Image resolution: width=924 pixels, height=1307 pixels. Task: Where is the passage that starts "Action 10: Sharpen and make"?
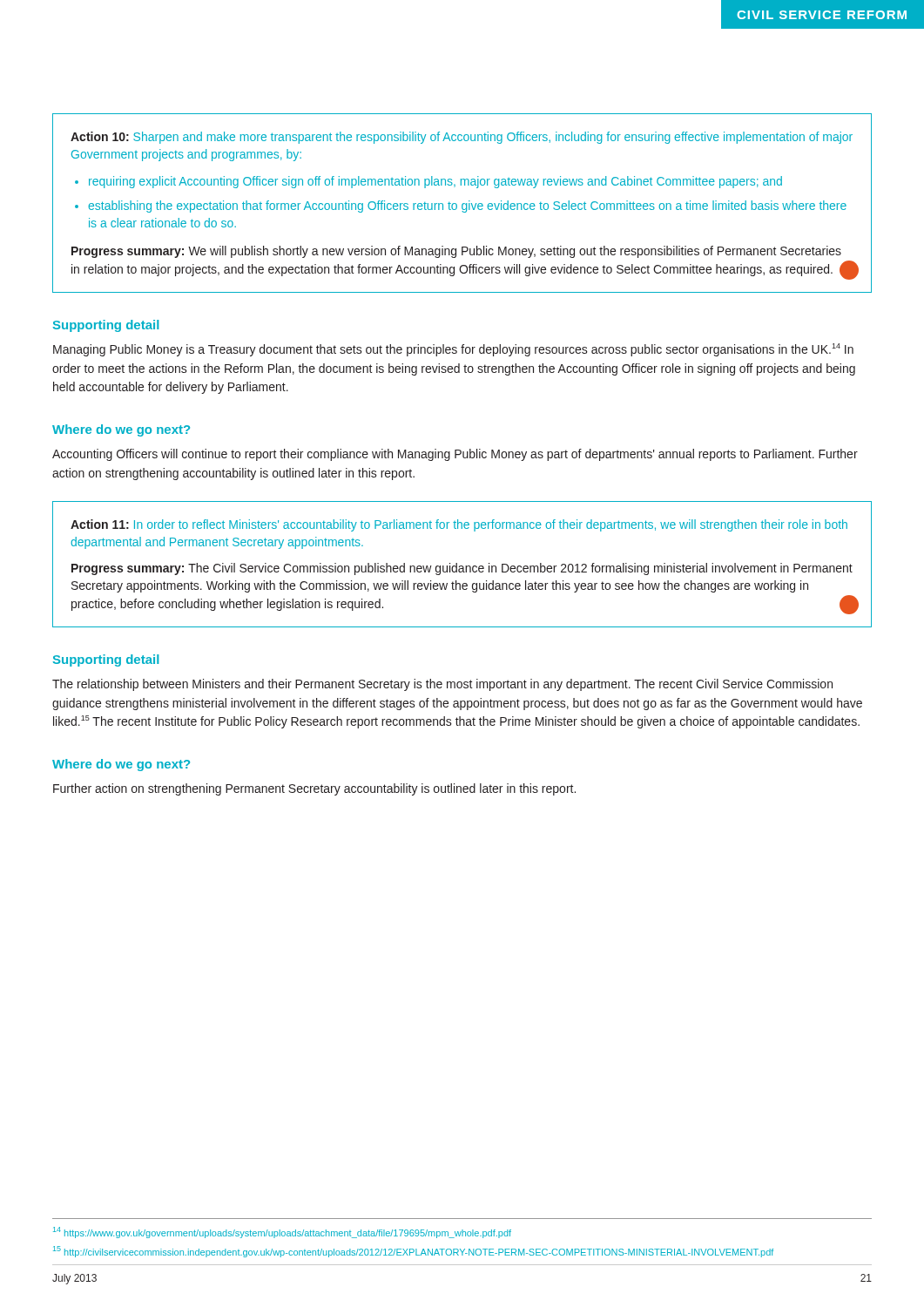tap(465, 204)
